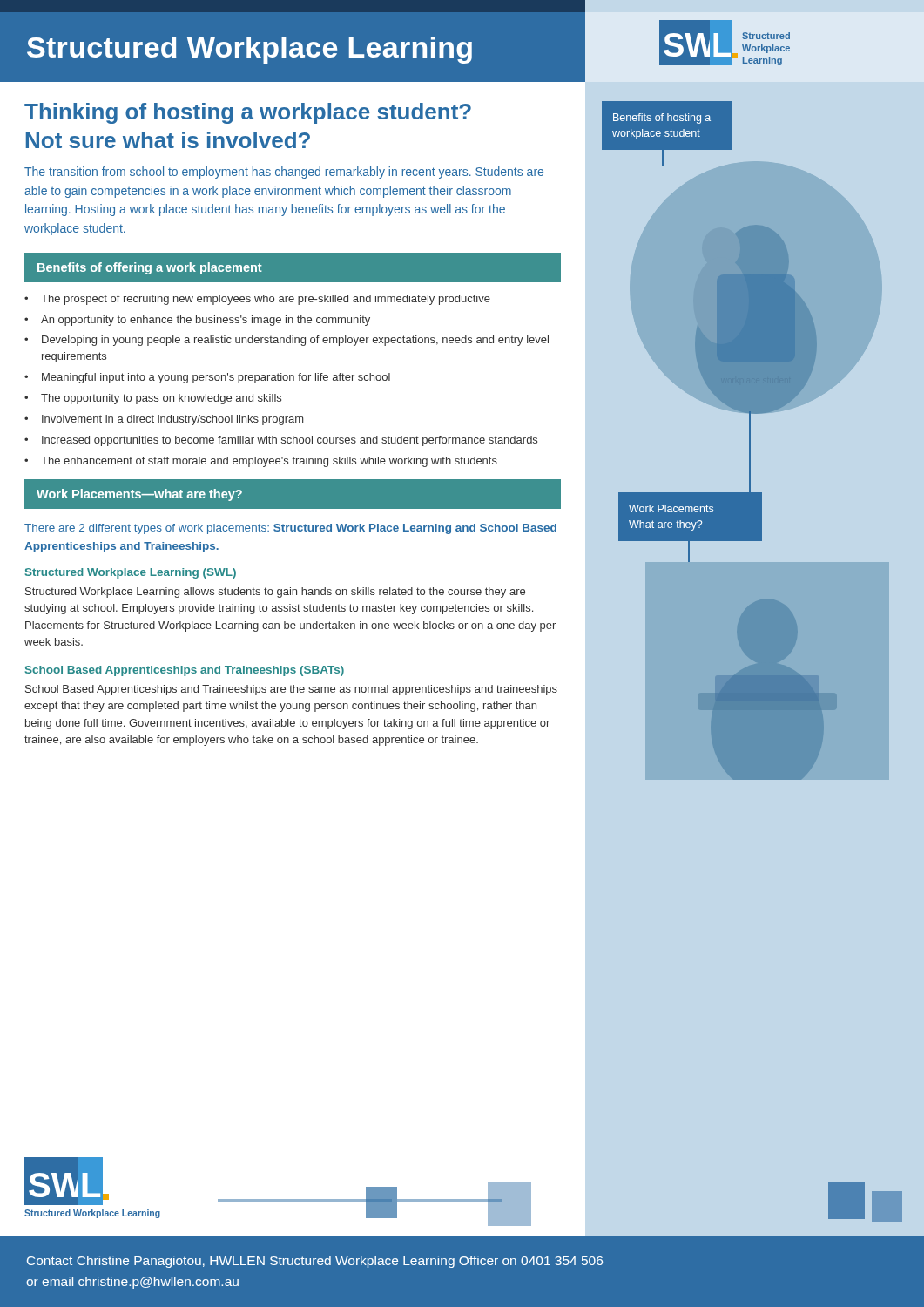Select the text starting "Work Placements—what are they?"
This screenshot has height=1307, width=924.
(140, 494)
